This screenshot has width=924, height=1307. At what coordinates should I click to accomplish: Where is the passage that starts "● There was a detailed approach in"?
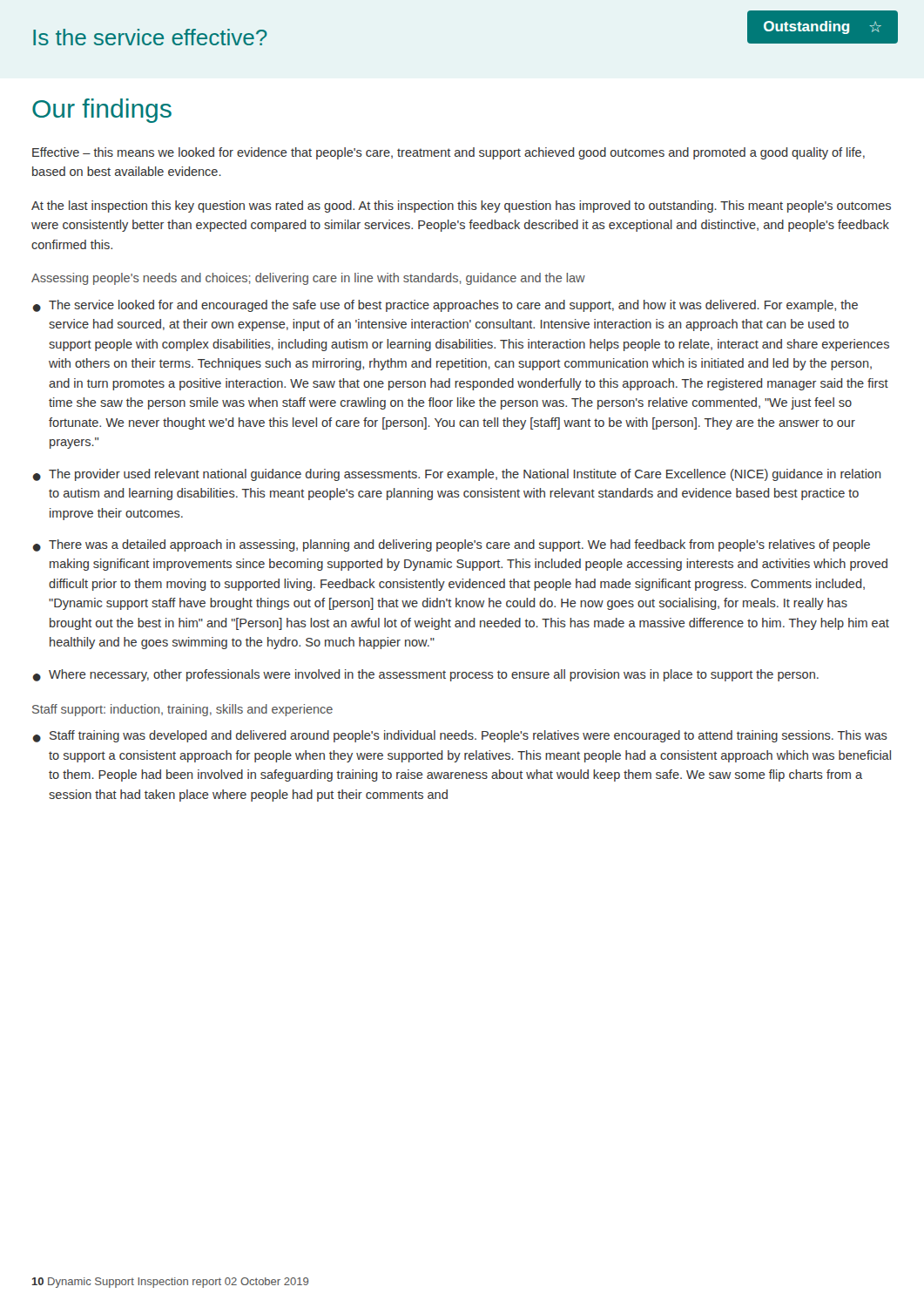[x=462, y=594]
